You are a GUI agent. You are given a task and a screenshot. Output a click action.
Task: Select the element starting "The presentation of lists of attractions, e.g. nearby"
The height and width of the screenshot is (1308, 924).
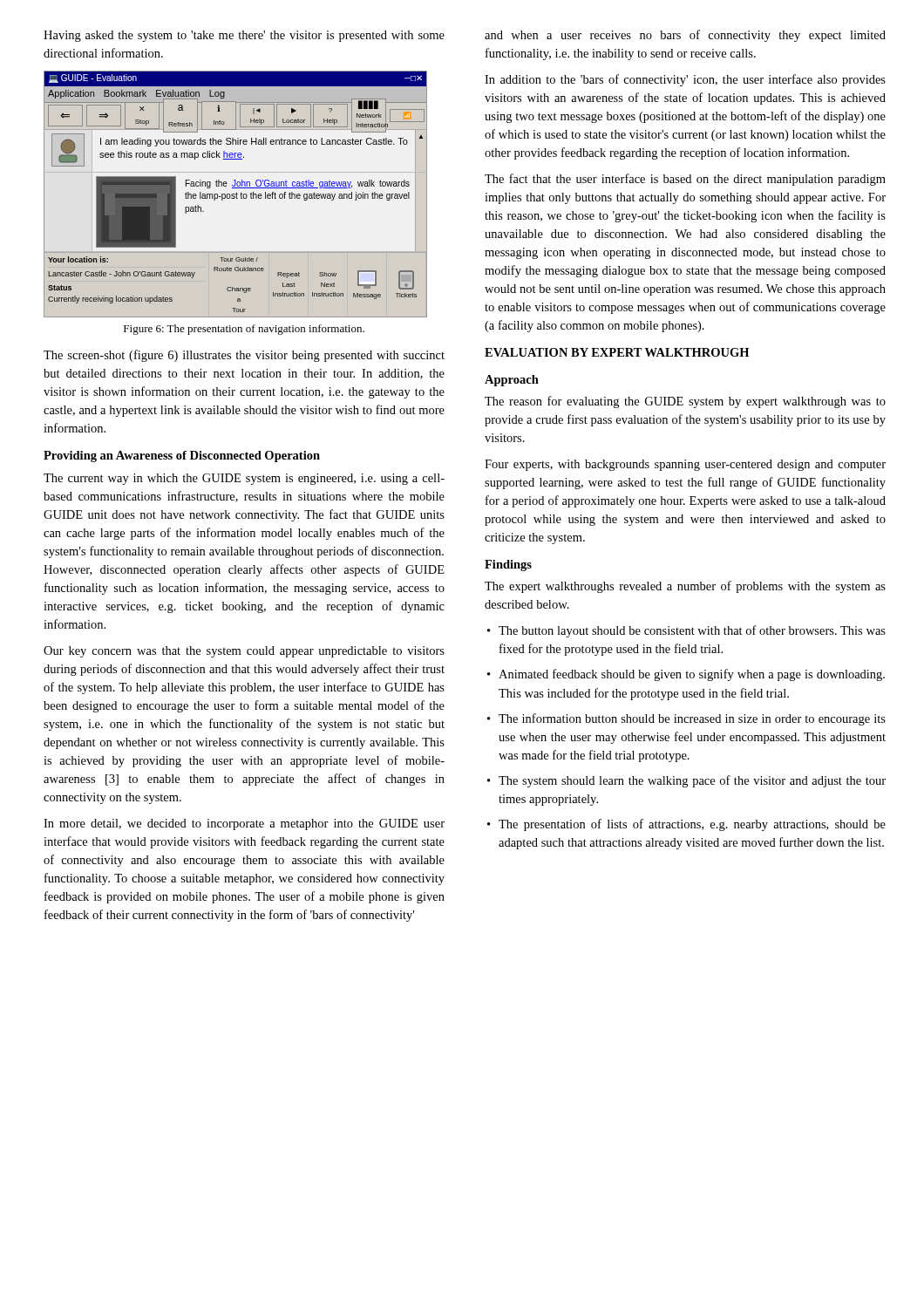[692, 833]
